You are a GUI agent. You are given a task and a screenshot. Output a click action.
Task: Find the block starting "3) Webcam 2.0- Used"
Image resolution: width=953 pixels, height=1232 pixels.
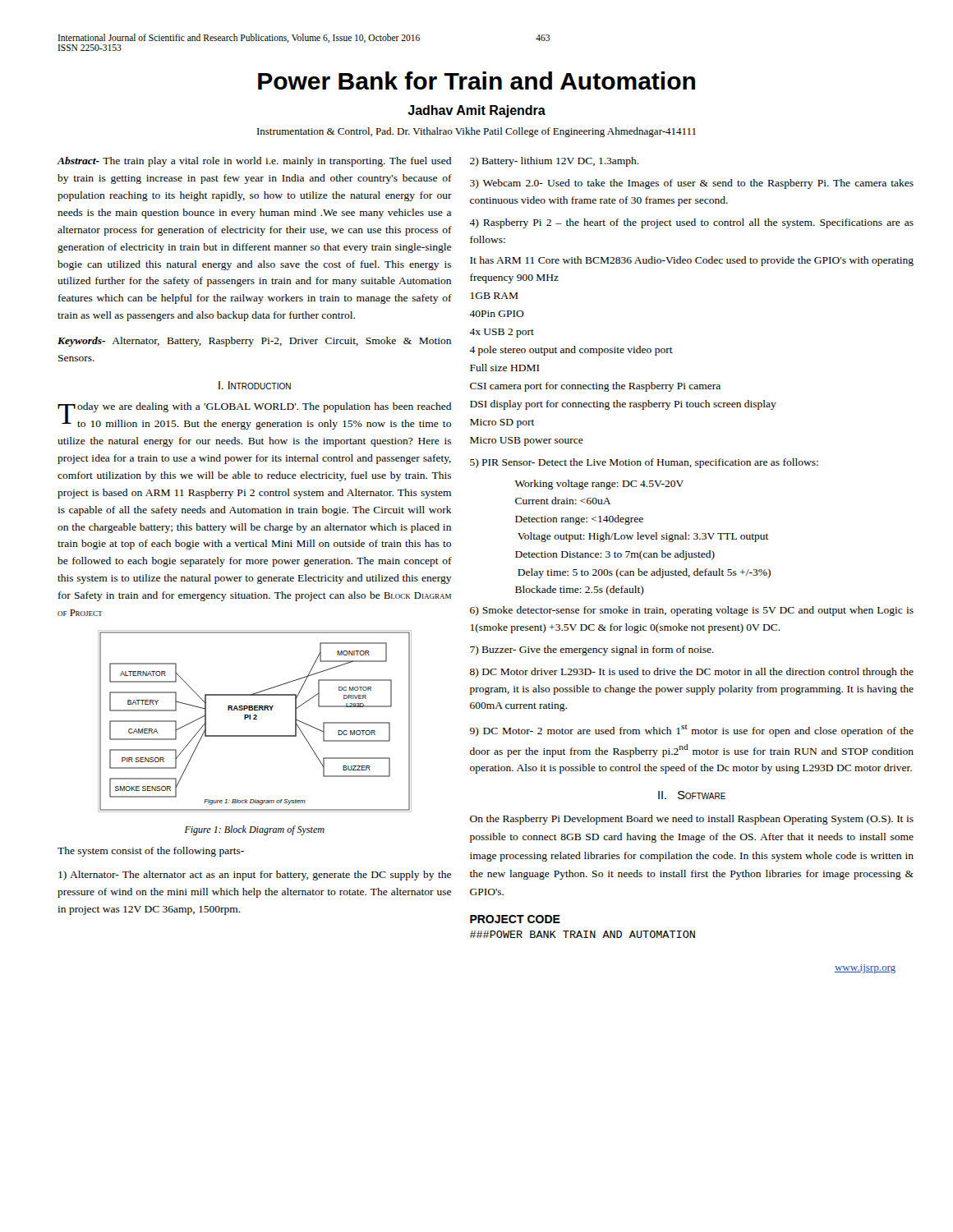point(691,191)
